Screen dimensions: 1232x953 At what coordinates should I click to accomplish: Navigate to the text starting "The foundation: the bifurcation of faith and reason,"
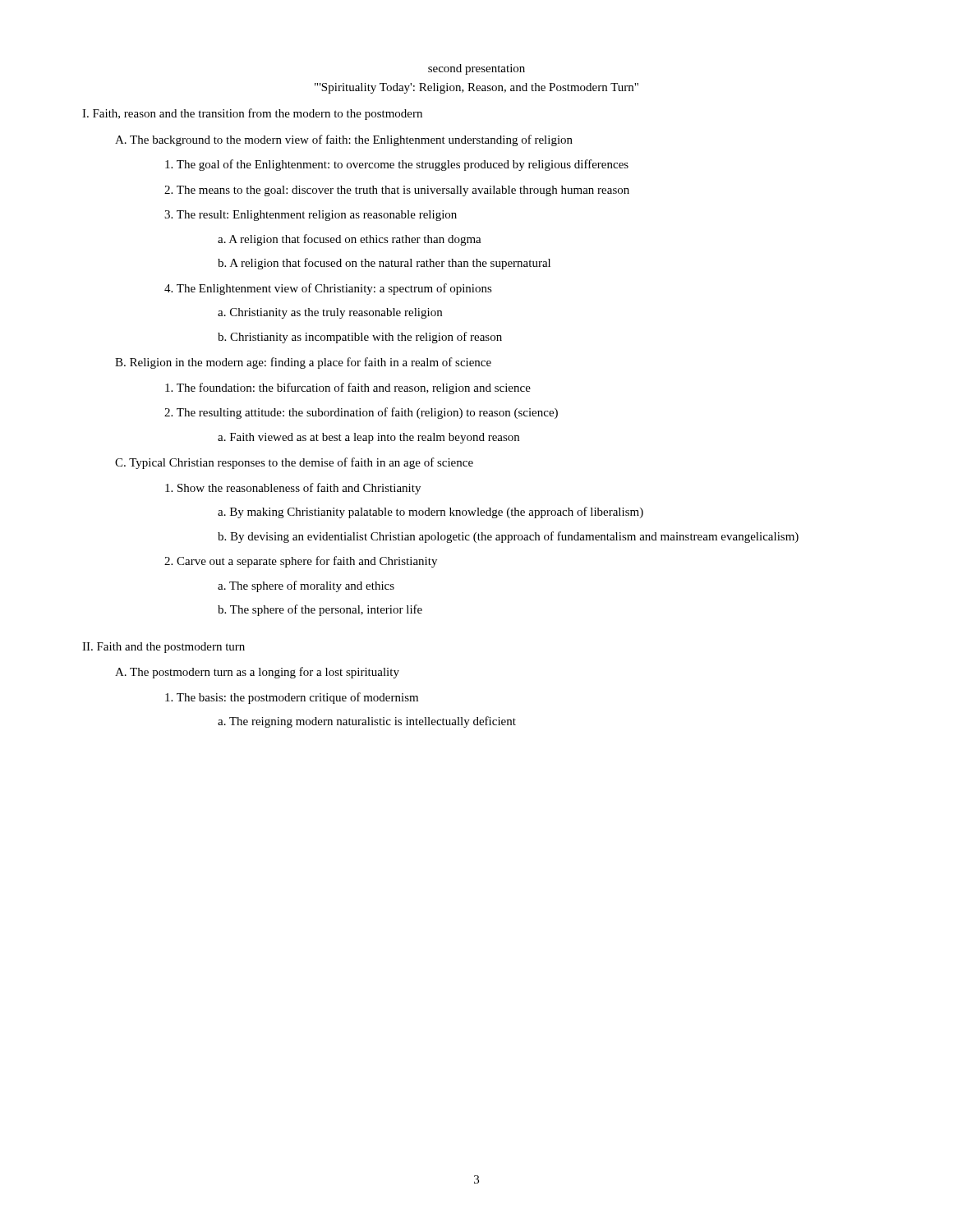347,387
